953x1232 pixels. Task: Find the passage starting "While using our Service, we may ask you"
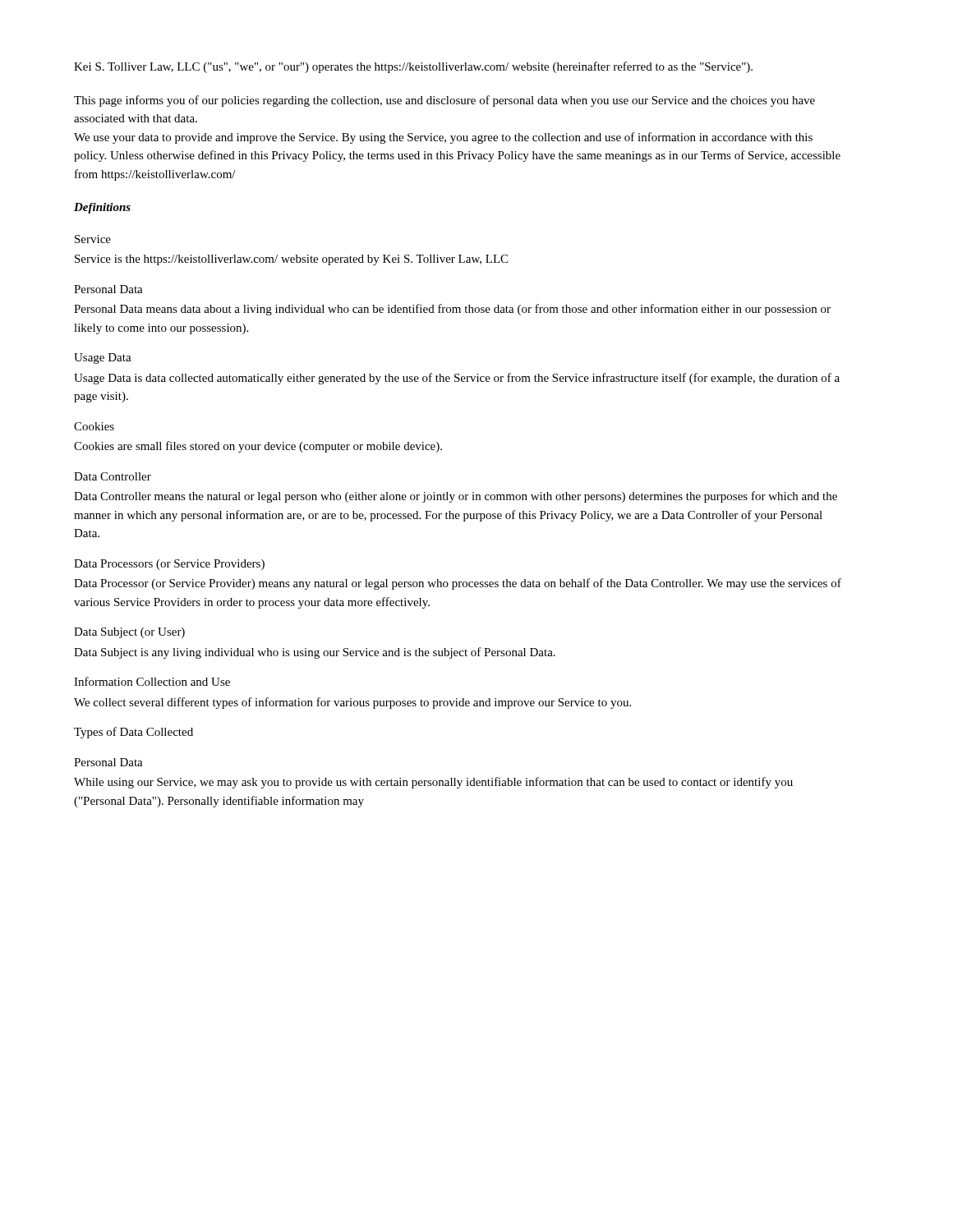433,791
